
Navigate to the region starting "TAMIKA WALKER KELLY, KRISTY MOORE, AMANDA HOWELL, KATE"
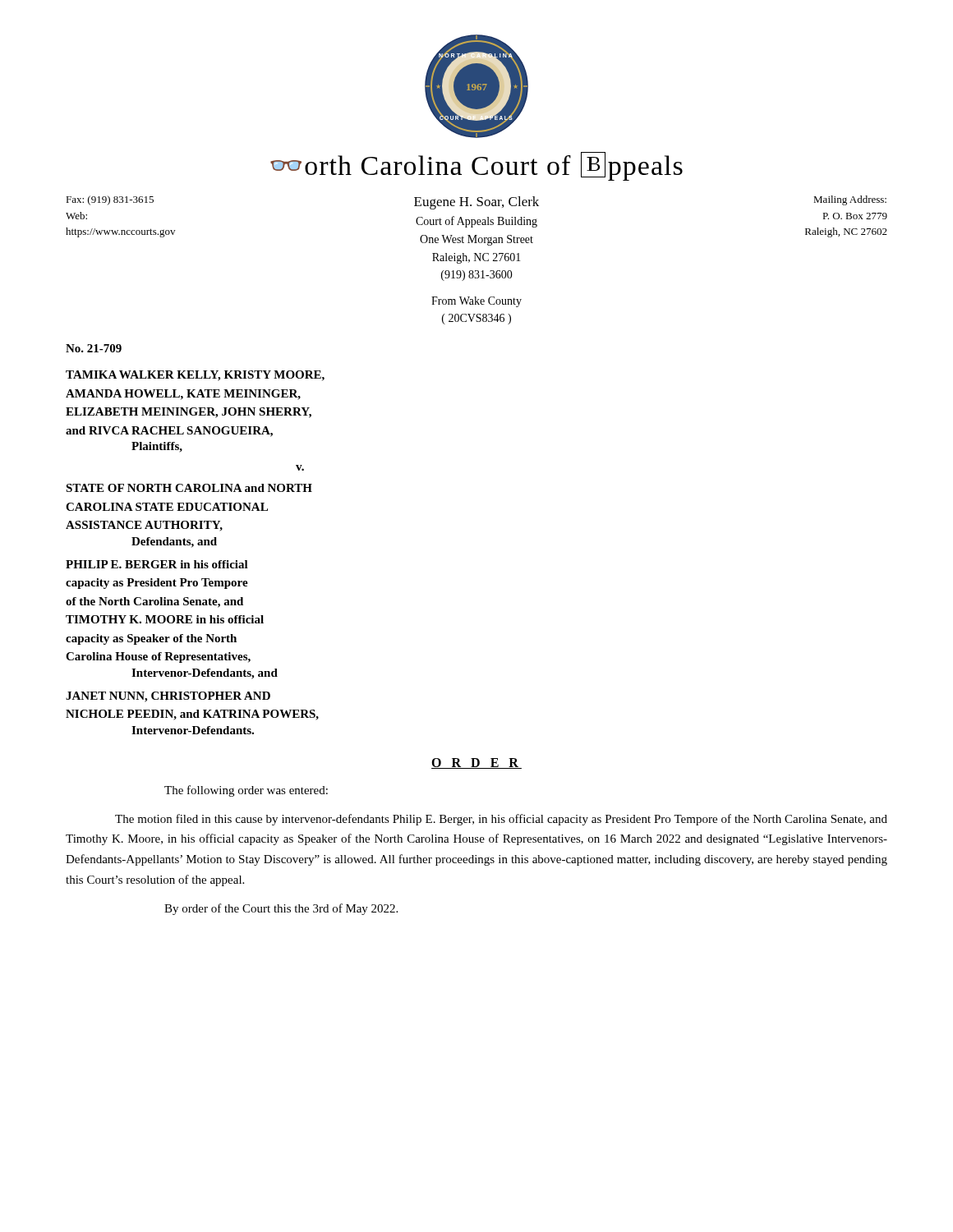(195, 376)
